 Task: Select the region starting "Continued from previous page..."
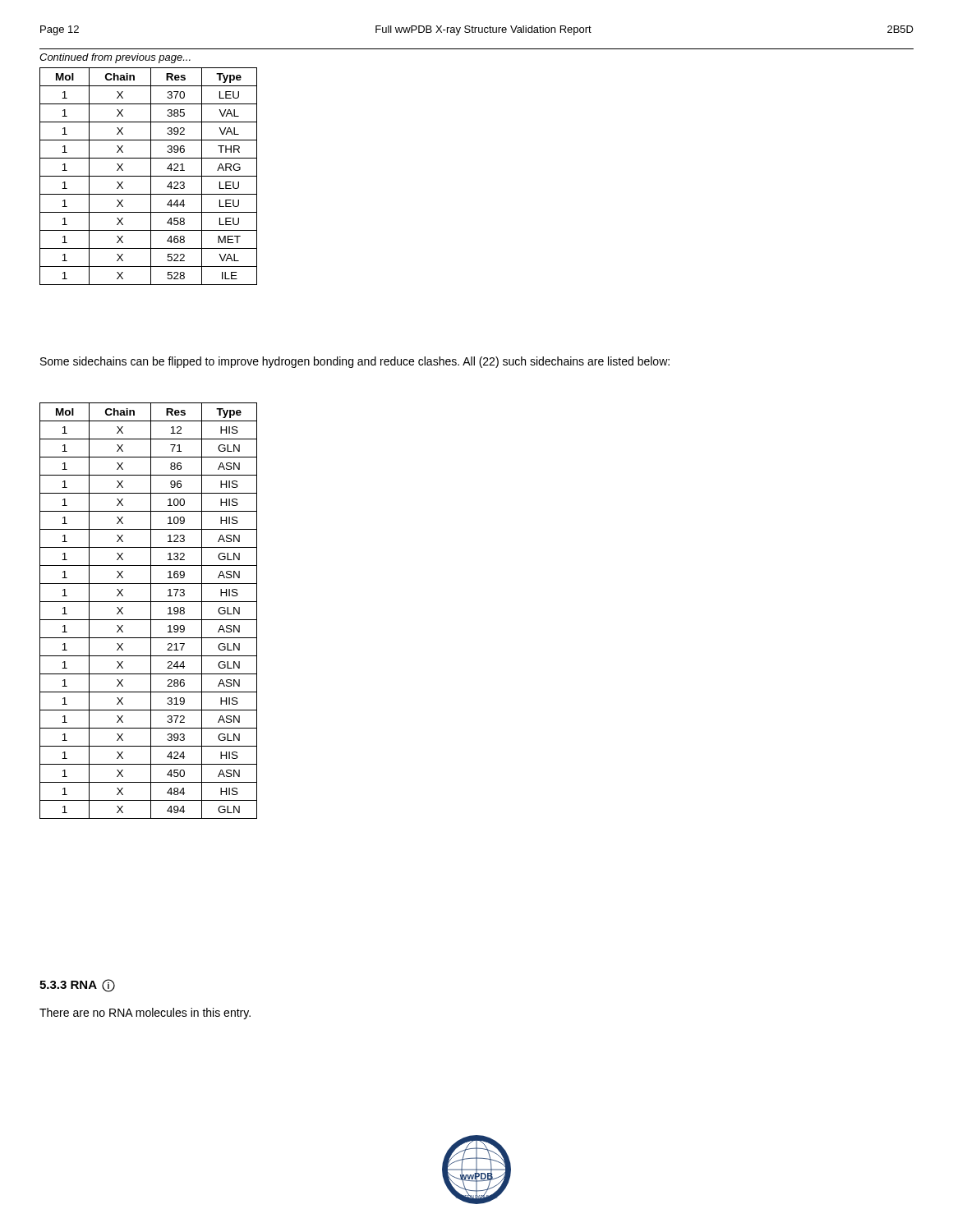115,57
